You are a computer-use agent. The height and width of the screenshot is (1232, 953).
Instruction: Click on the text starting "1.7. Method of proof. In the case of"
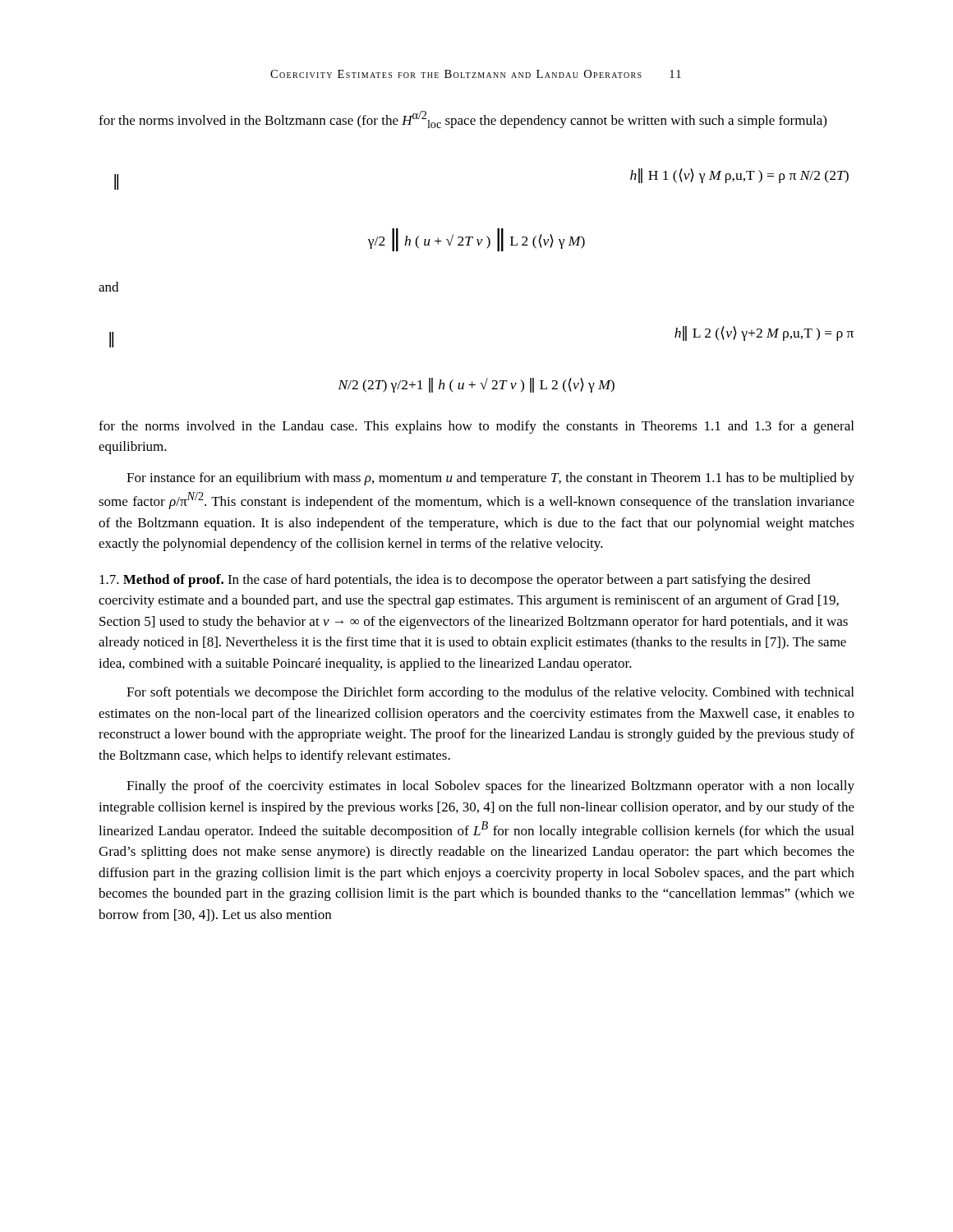[x=473, y=621]
